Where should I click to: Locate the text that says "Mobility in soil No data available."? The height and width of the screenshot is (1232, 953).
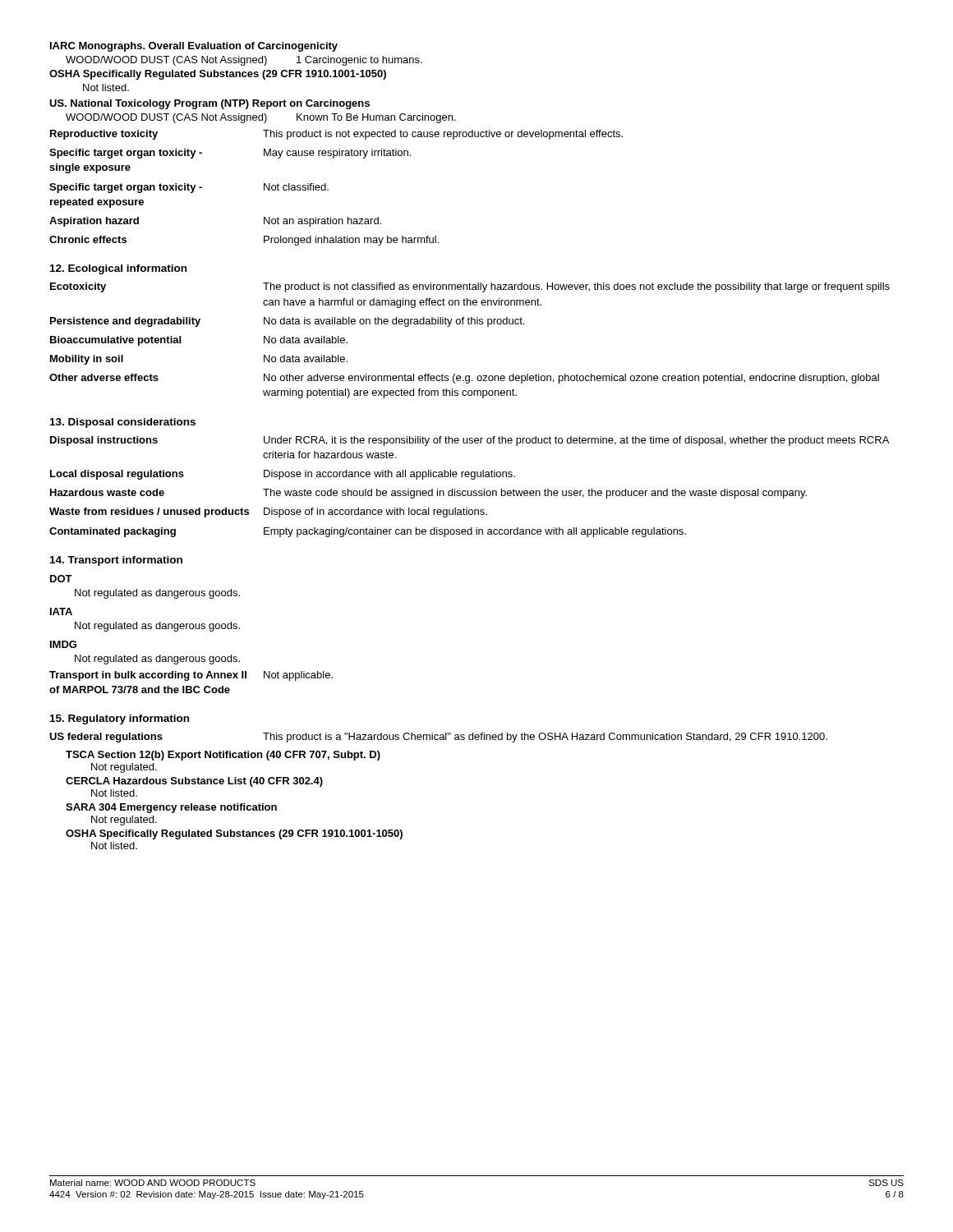coord(83,359)
